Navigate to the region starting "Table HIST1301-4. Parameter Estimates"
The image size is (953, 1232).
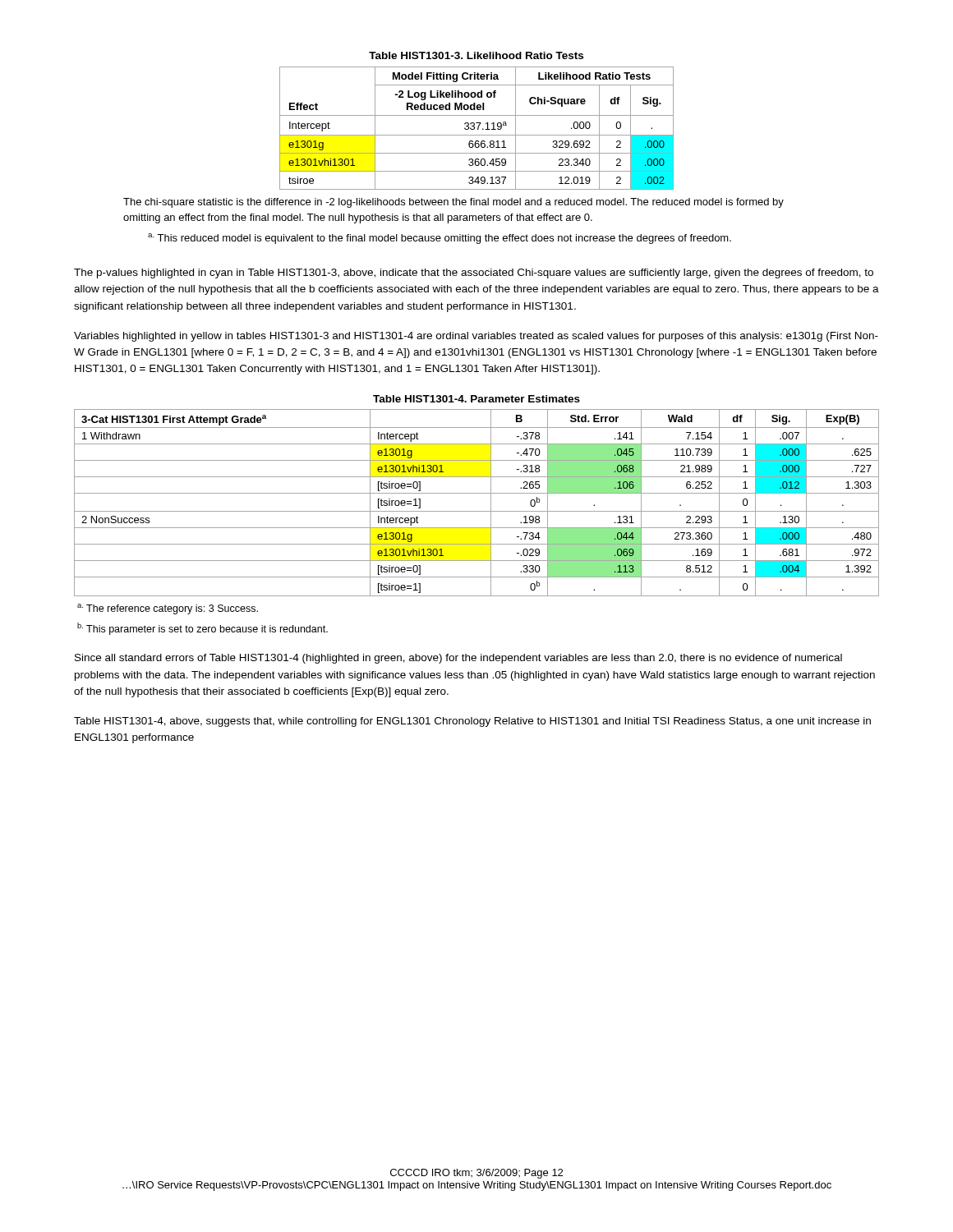pyautogui.click(x=476, y=399)
